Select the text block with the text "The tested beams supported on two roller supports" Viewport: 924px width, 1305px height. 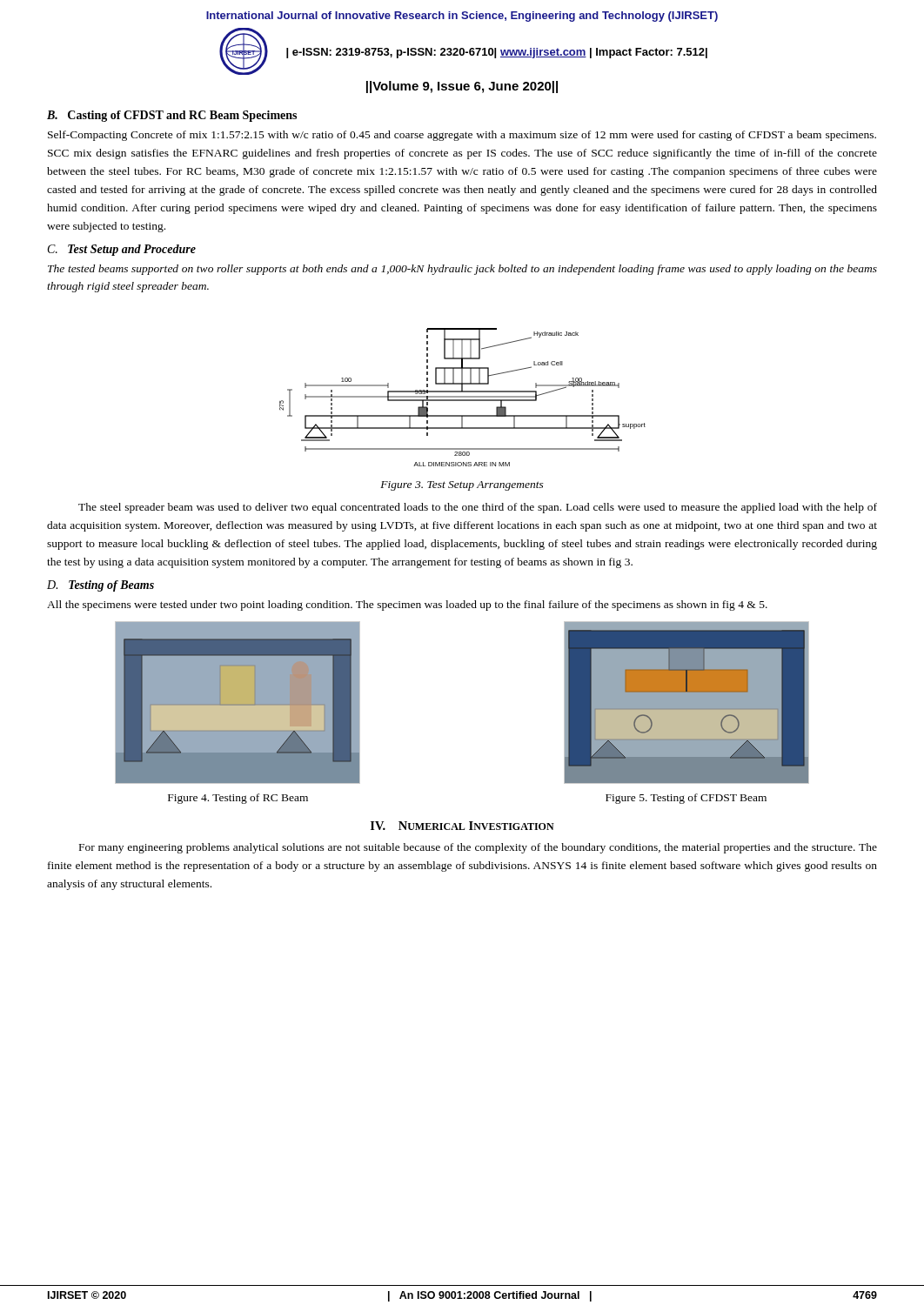coord(462,277)
